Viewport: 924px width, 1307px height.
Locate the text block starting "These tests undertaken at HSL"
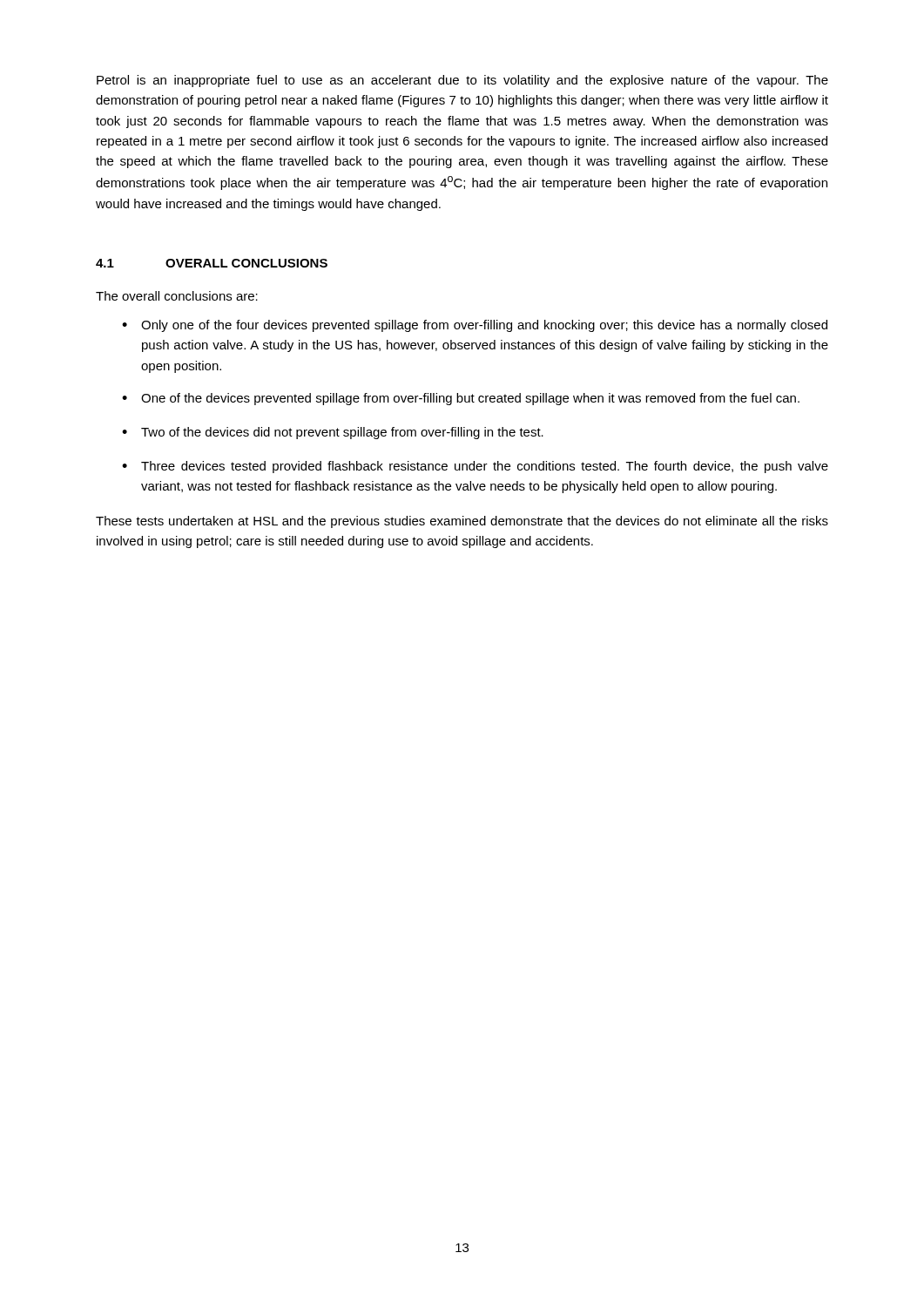pos(462,530)
